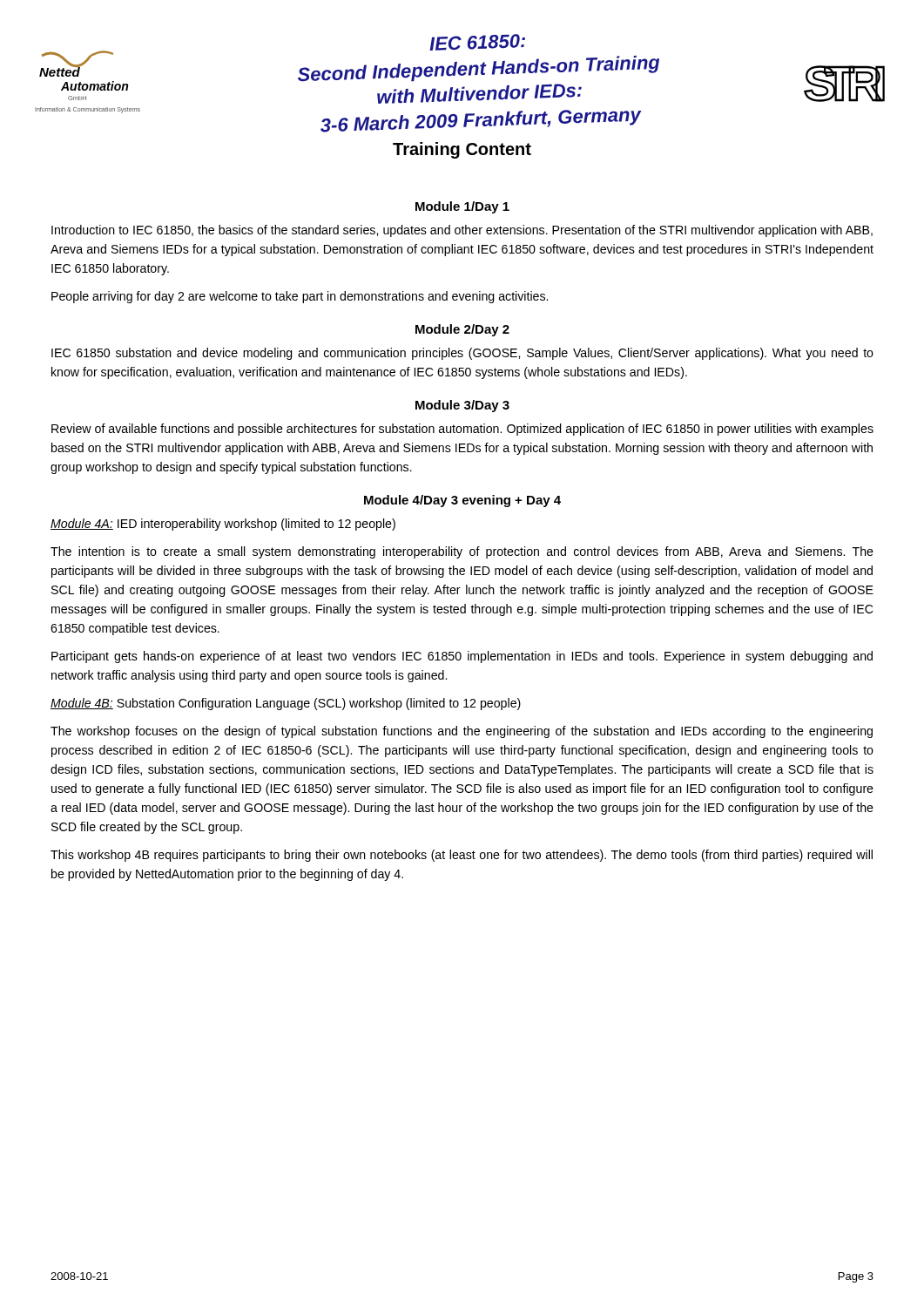Find the block on this page that starts "People arriving for day 2 are"
Viewport: 924px width, 1307px height.
[x=300, y=296]
